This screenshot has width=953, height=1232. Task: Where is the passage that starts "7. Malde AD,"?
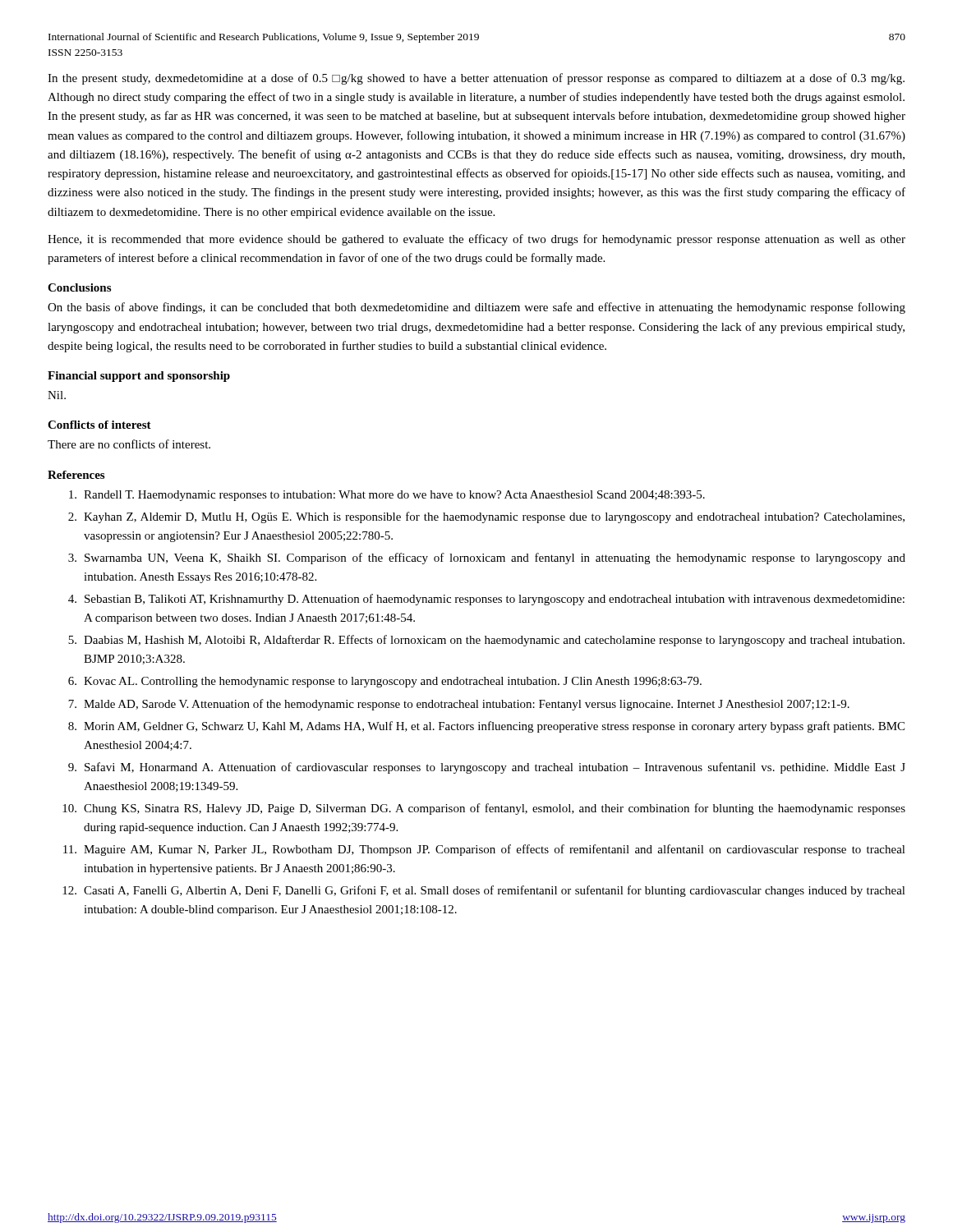tap(476, 704)
